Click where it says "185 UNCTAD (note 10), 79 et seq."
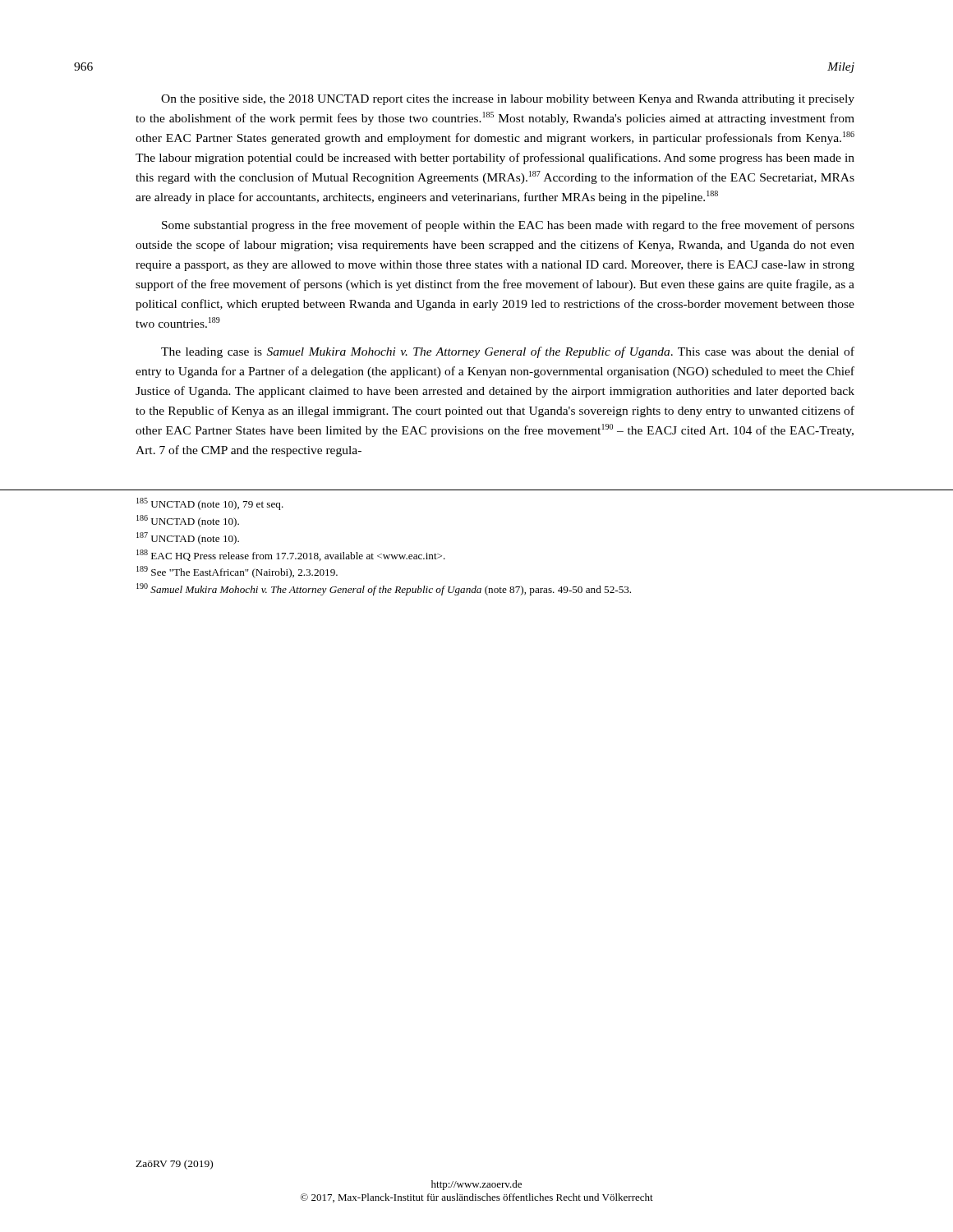 pos(210,503)
